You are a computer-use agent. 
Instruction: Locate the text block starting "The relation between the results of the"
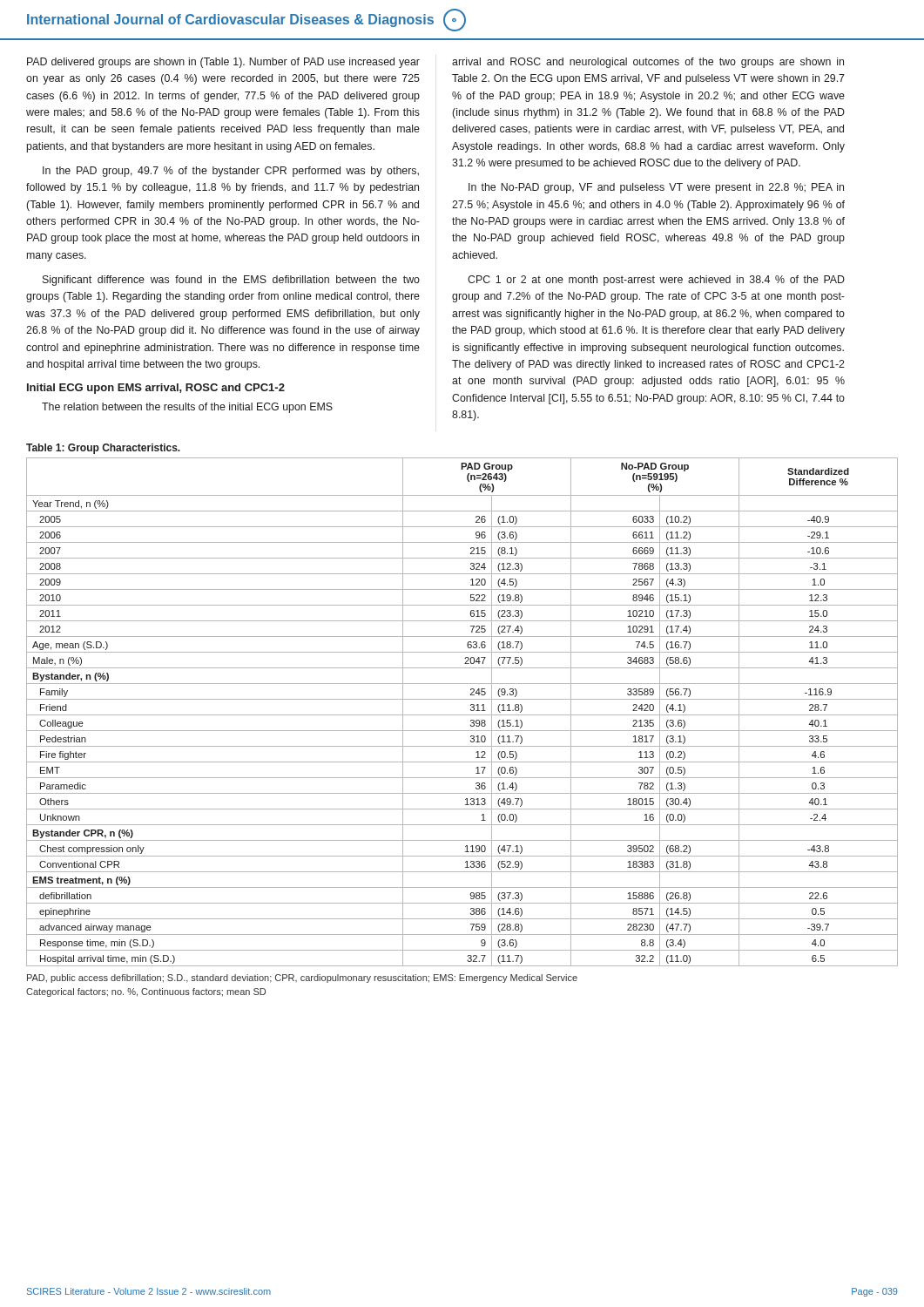(x=223, y=408)
